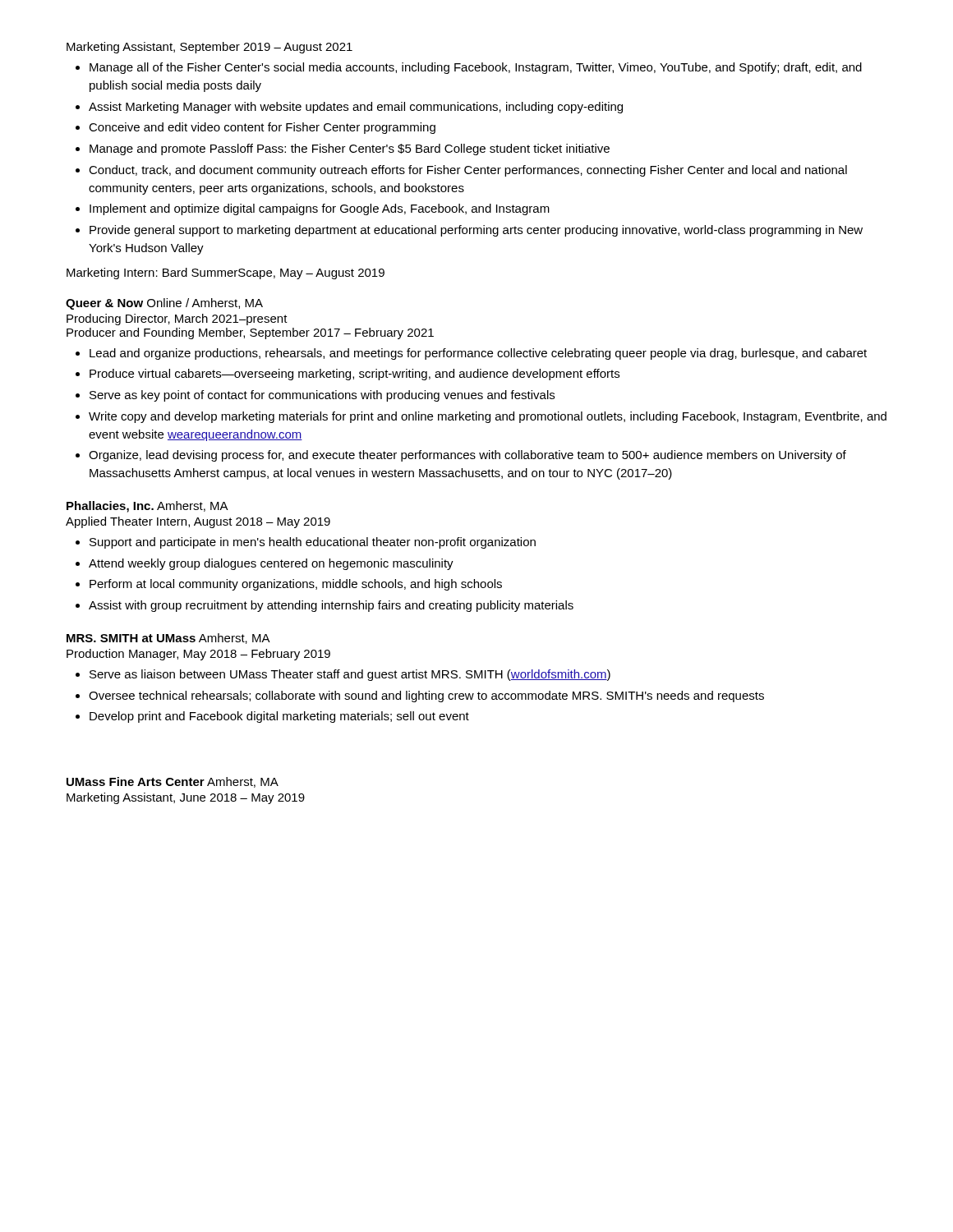Viewport: 953px width, 1232px height.
Task: Click on the list item containing "Attend weekly group dialogues"
Action: [271, 563]
